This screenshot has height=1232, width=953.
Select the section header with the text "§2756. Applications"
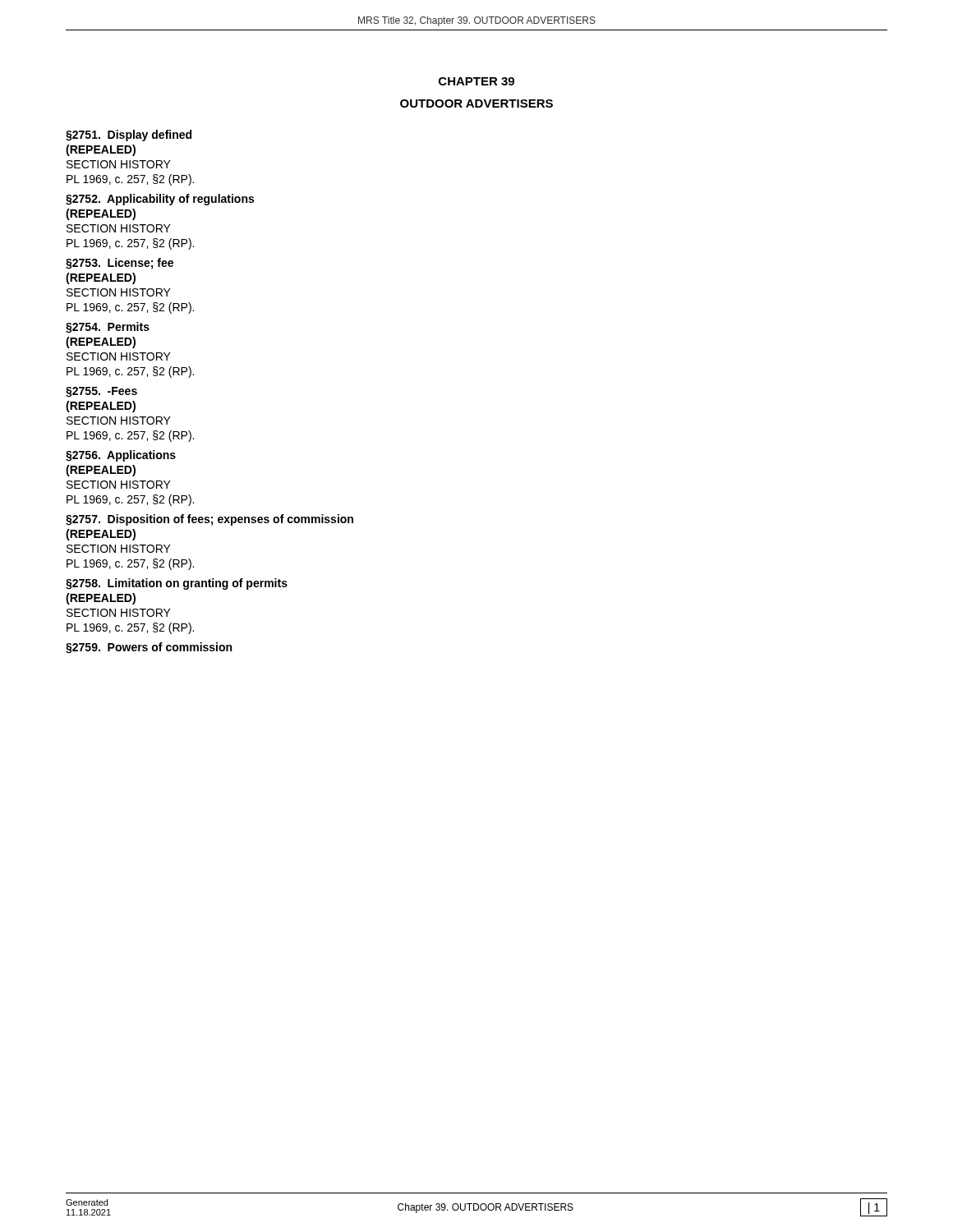pos(121,455)
